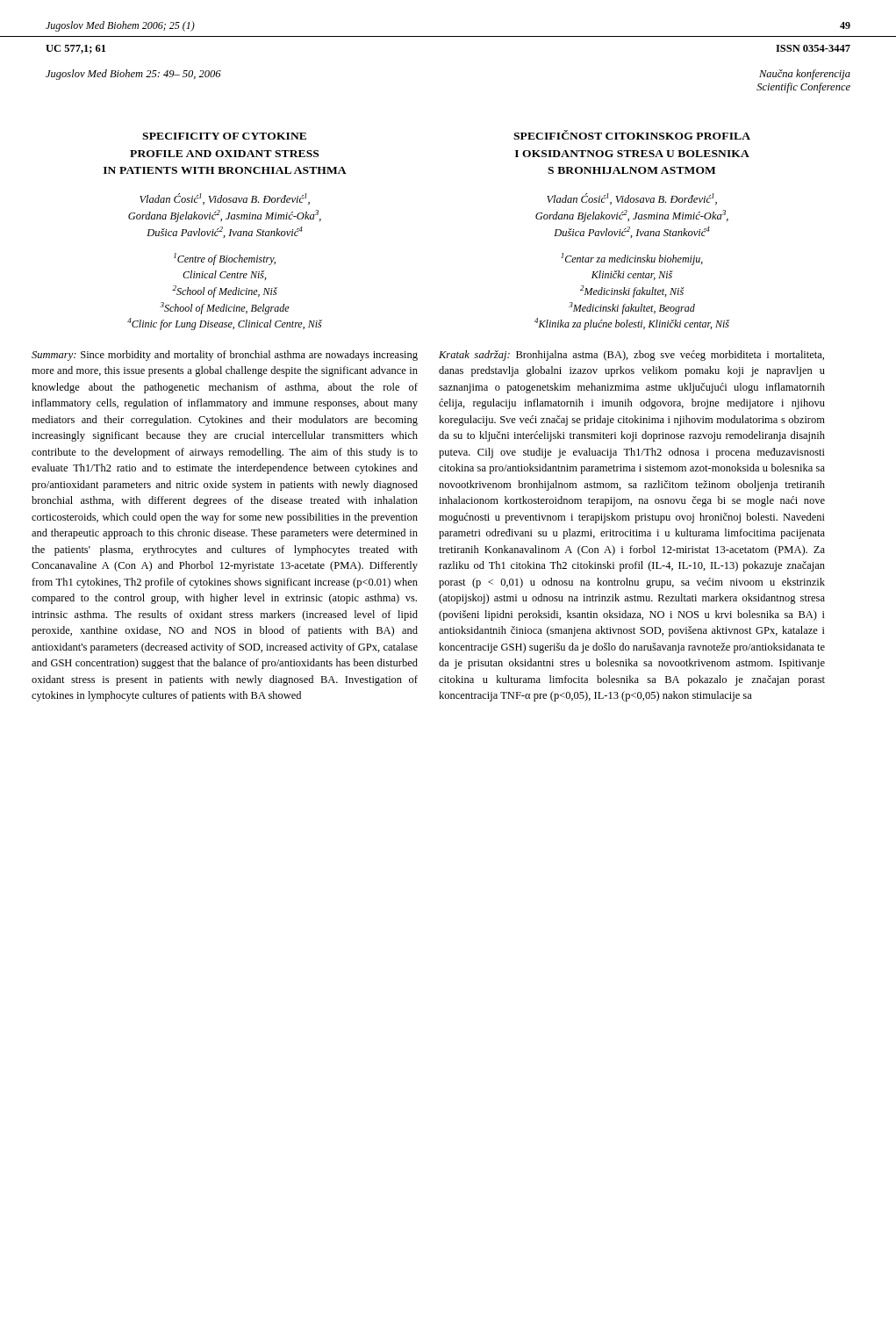Locate the text block starting "Jugoslov Med Biohem 25:"
896x1317 pixels.
[x=133, y=74]
